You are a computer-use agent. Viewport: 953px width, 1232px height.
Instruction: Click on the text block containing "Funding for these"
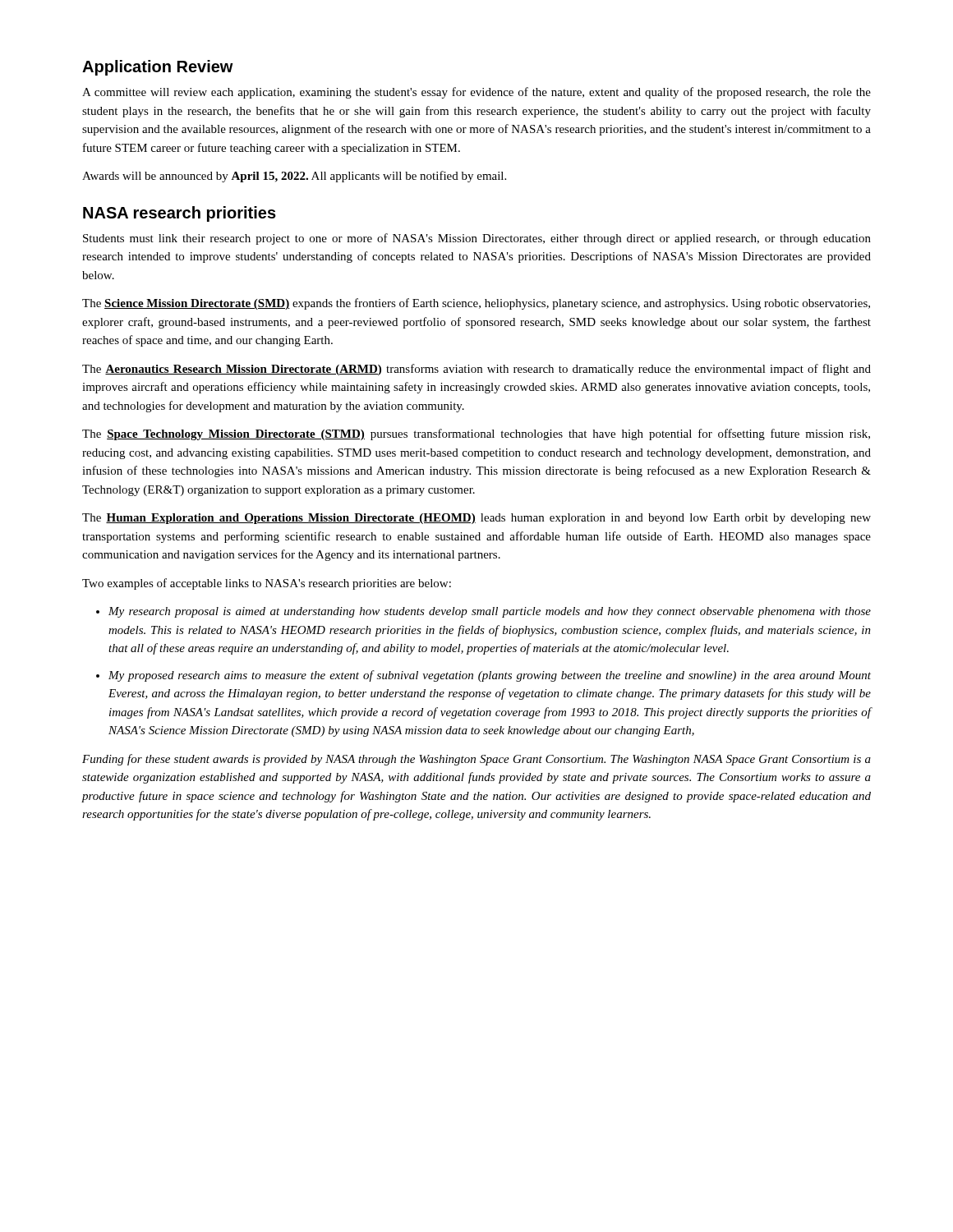click(x=476, y=786)
